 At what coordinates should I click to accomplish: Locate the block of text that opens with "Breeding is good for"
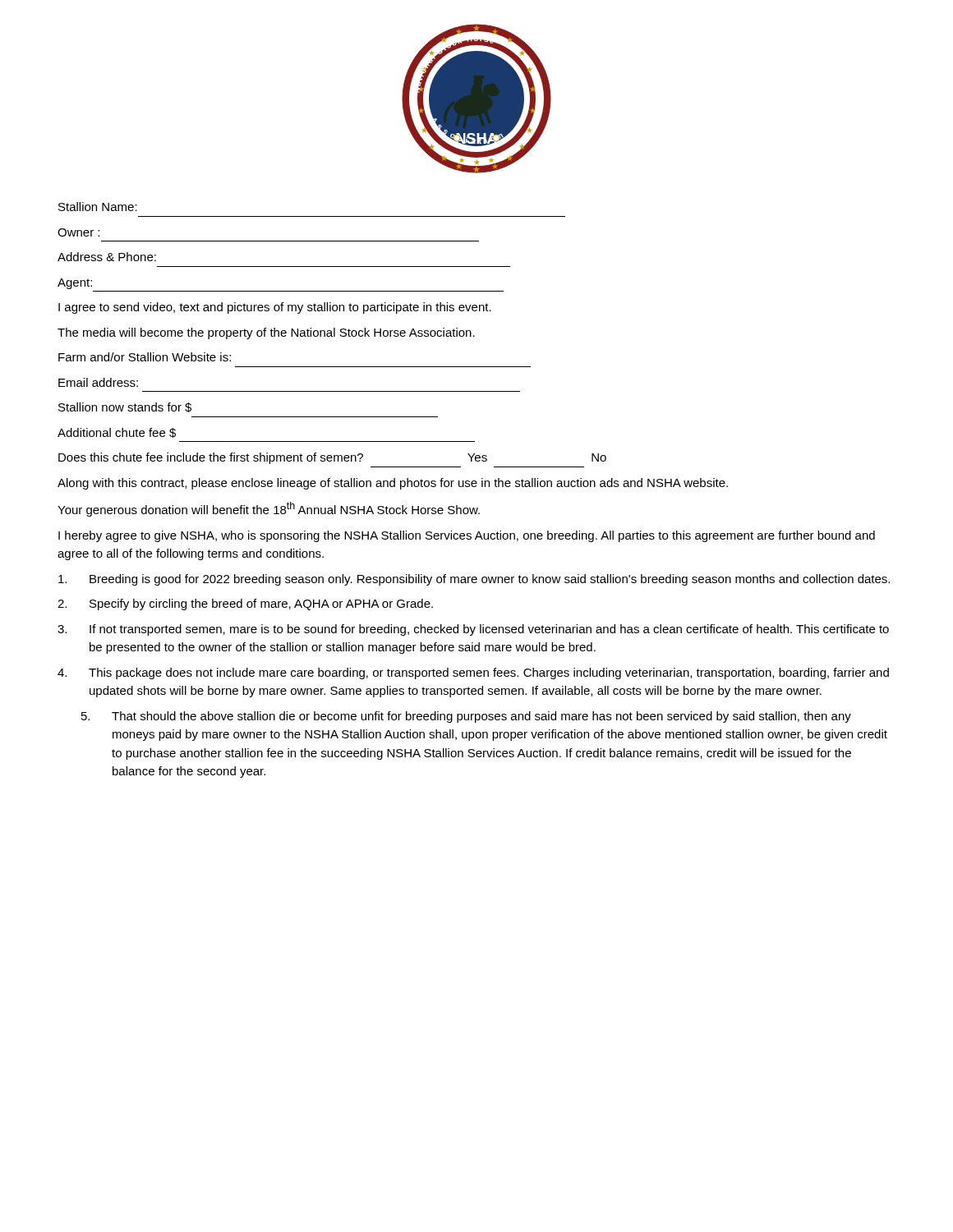pos(476,579)
